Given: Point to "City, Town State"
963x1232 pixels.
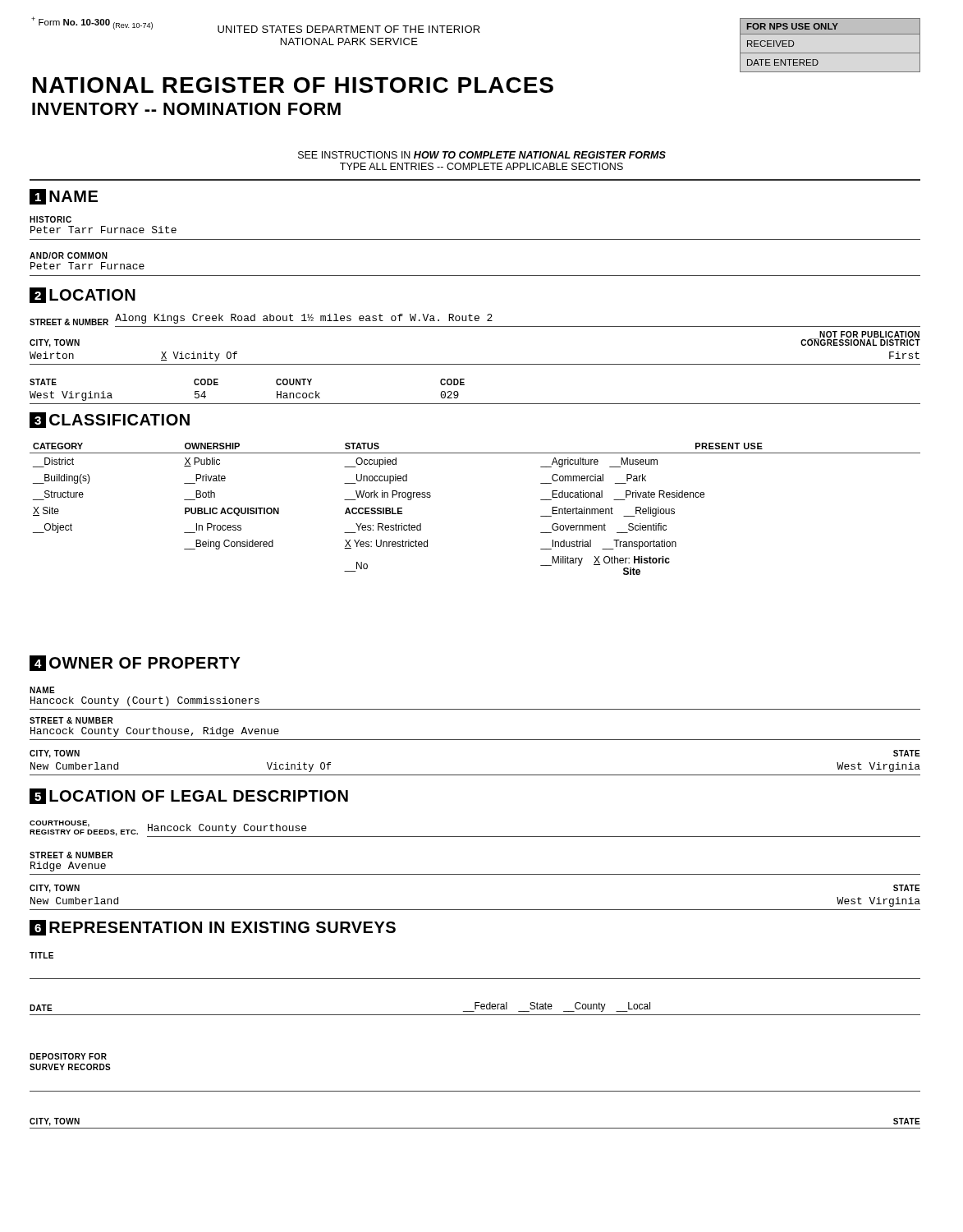Looking at the screenshot, I should [475, 1123].
